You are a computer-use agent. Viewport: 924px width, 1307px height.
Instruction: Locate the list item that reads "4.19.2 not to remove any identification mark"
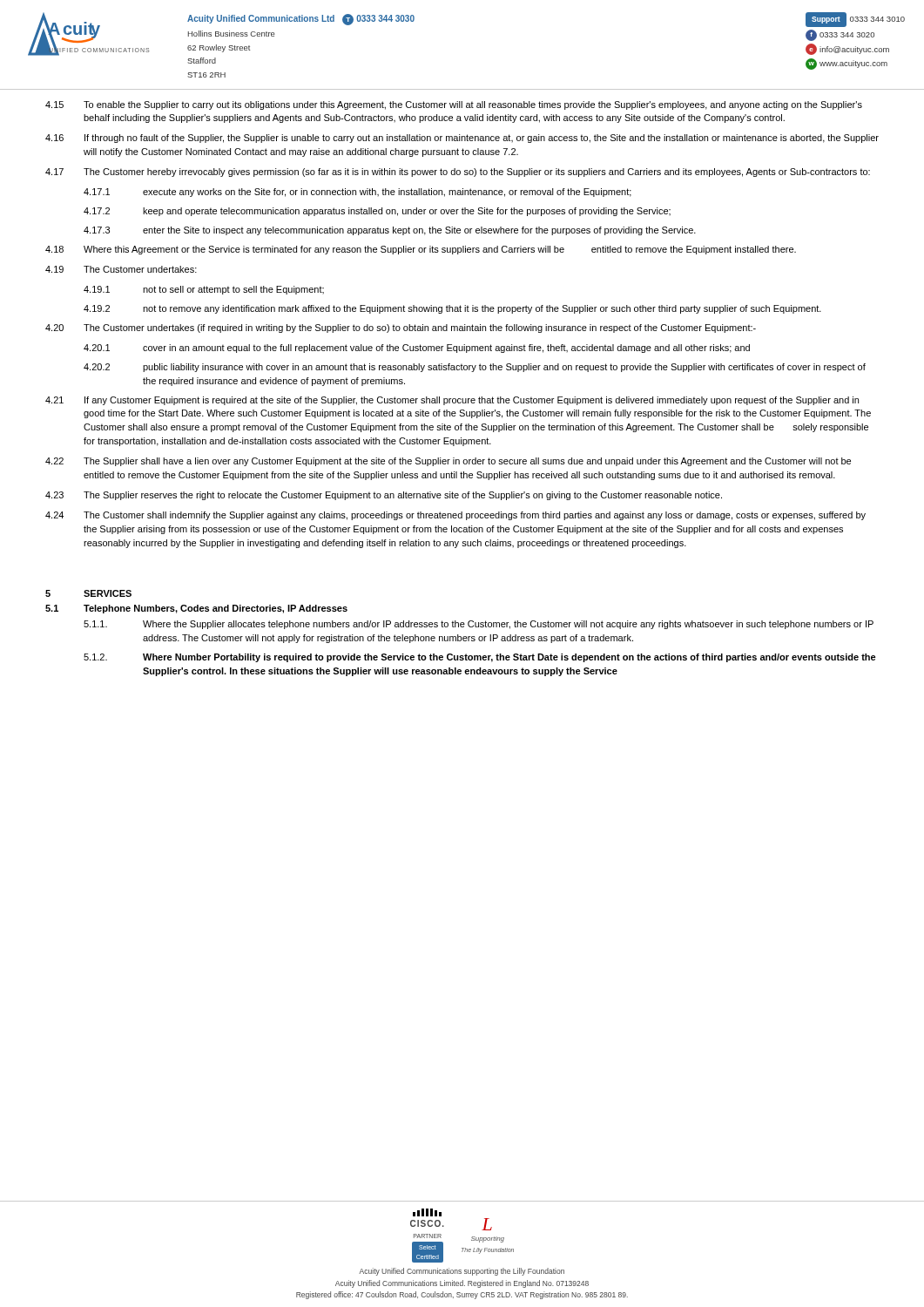click(x=481, y=309)
